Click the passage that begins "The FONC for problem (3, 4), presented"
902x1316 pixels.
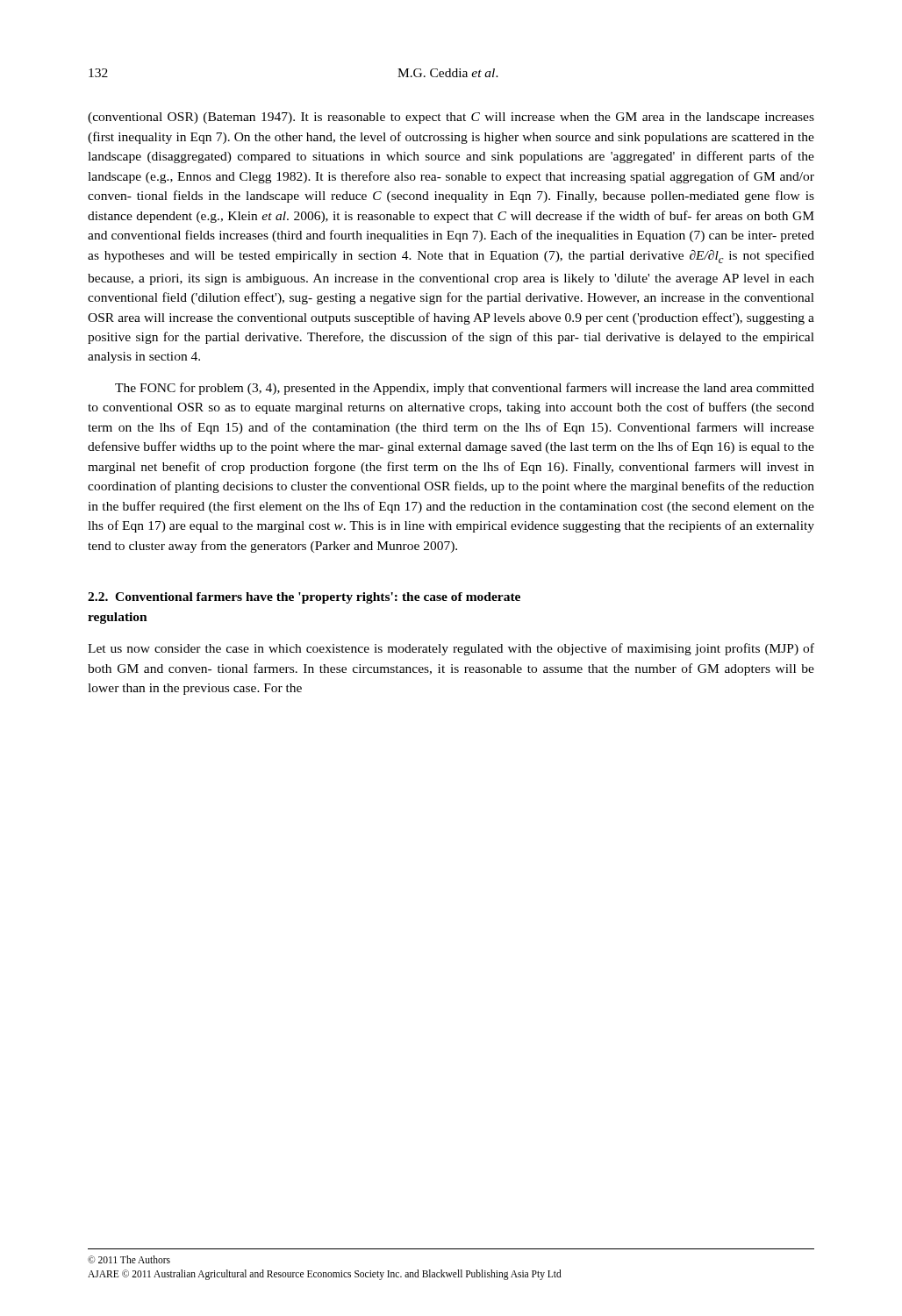pos(451,466)
